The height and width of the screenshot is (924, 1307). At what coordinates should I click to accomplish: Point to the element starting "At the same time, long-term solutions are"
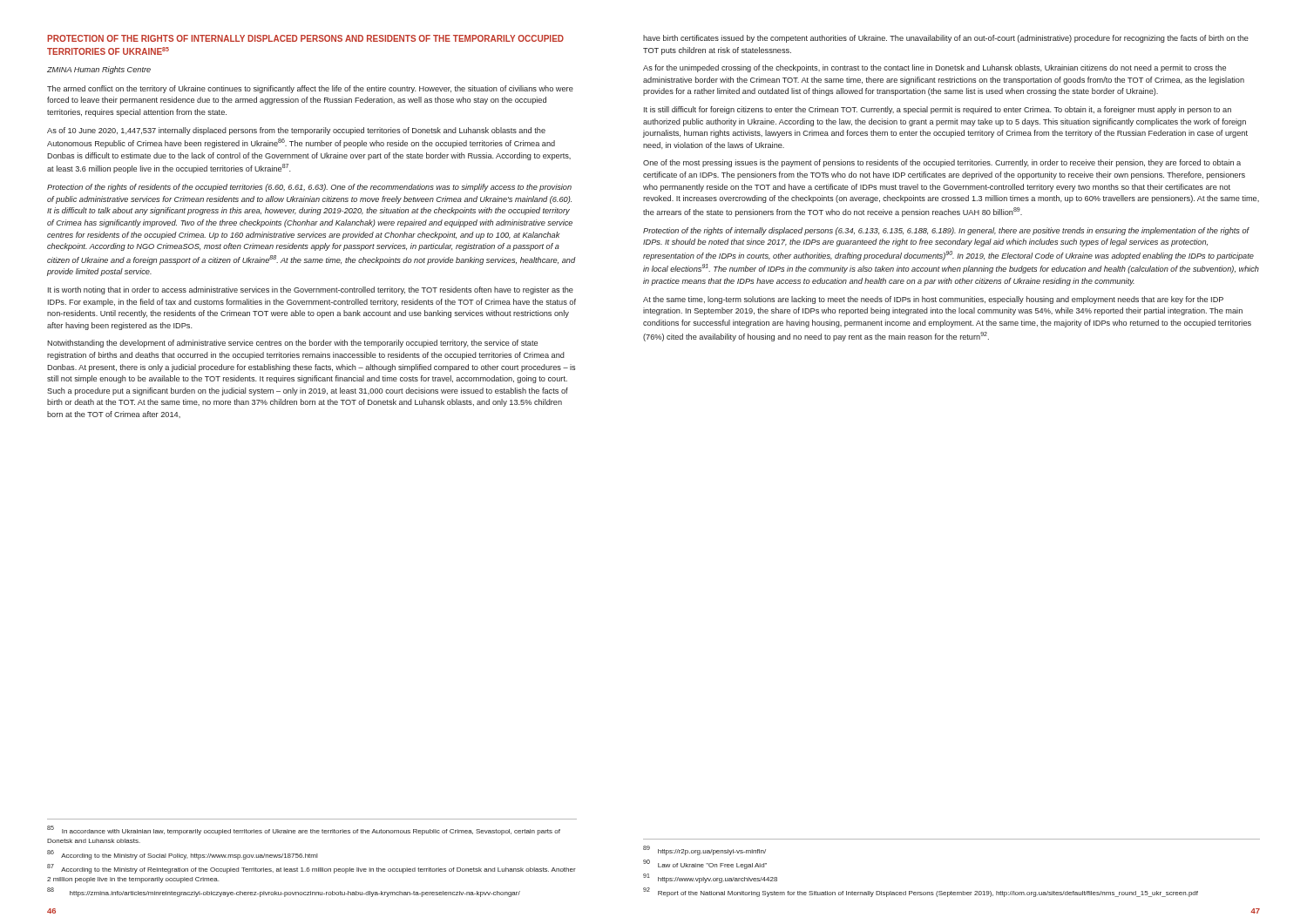click(951, 319)
